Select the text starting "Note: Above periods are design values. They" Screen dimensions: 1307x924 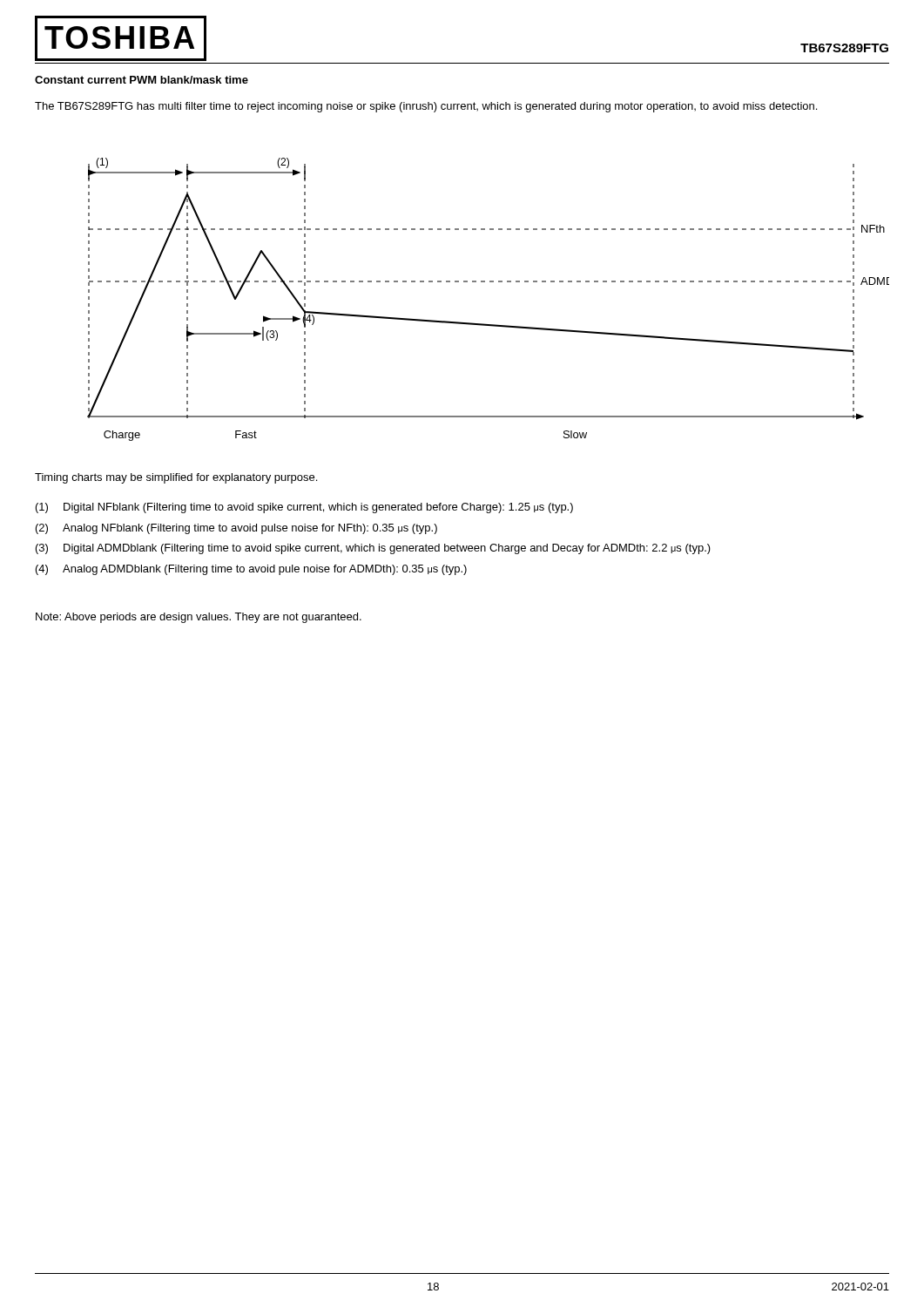pyautogui.click(x=198, y=617)
